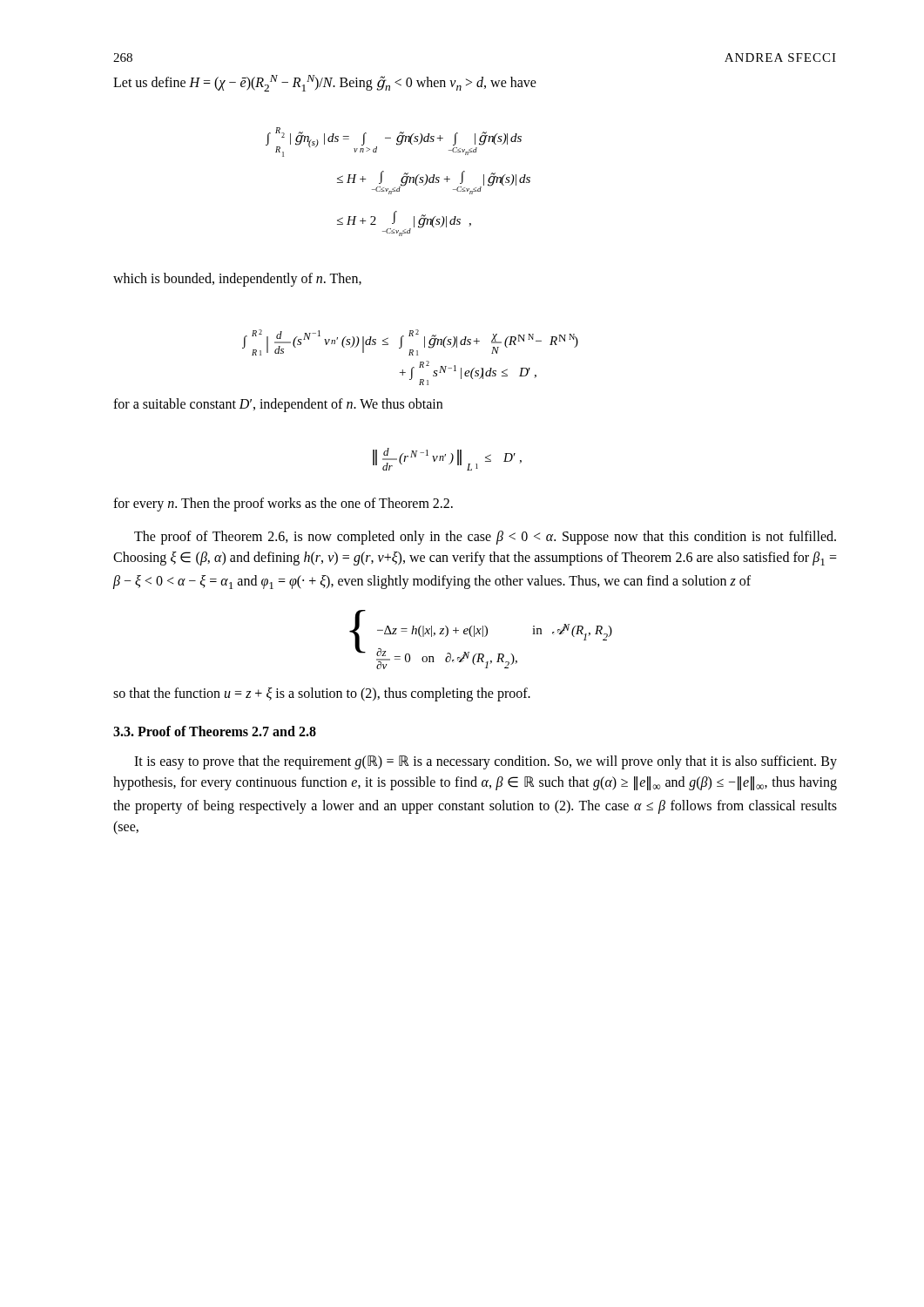Locate the passage starting "so that the function u = z"
The image size is (924, 1307).
tap(475, 693)
